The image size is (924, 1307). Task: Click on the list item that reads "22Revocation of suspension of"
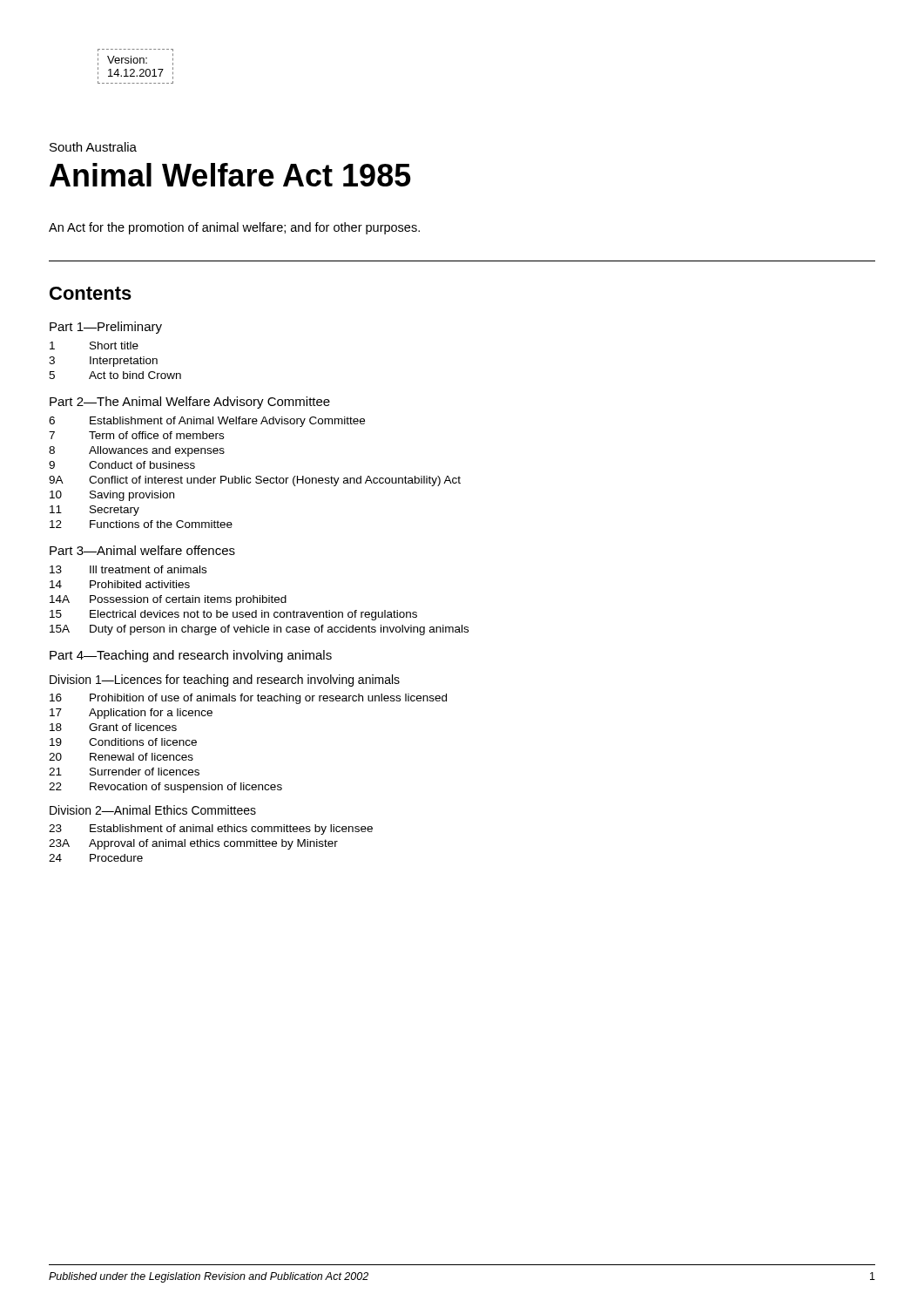click(x=166, y=786)
